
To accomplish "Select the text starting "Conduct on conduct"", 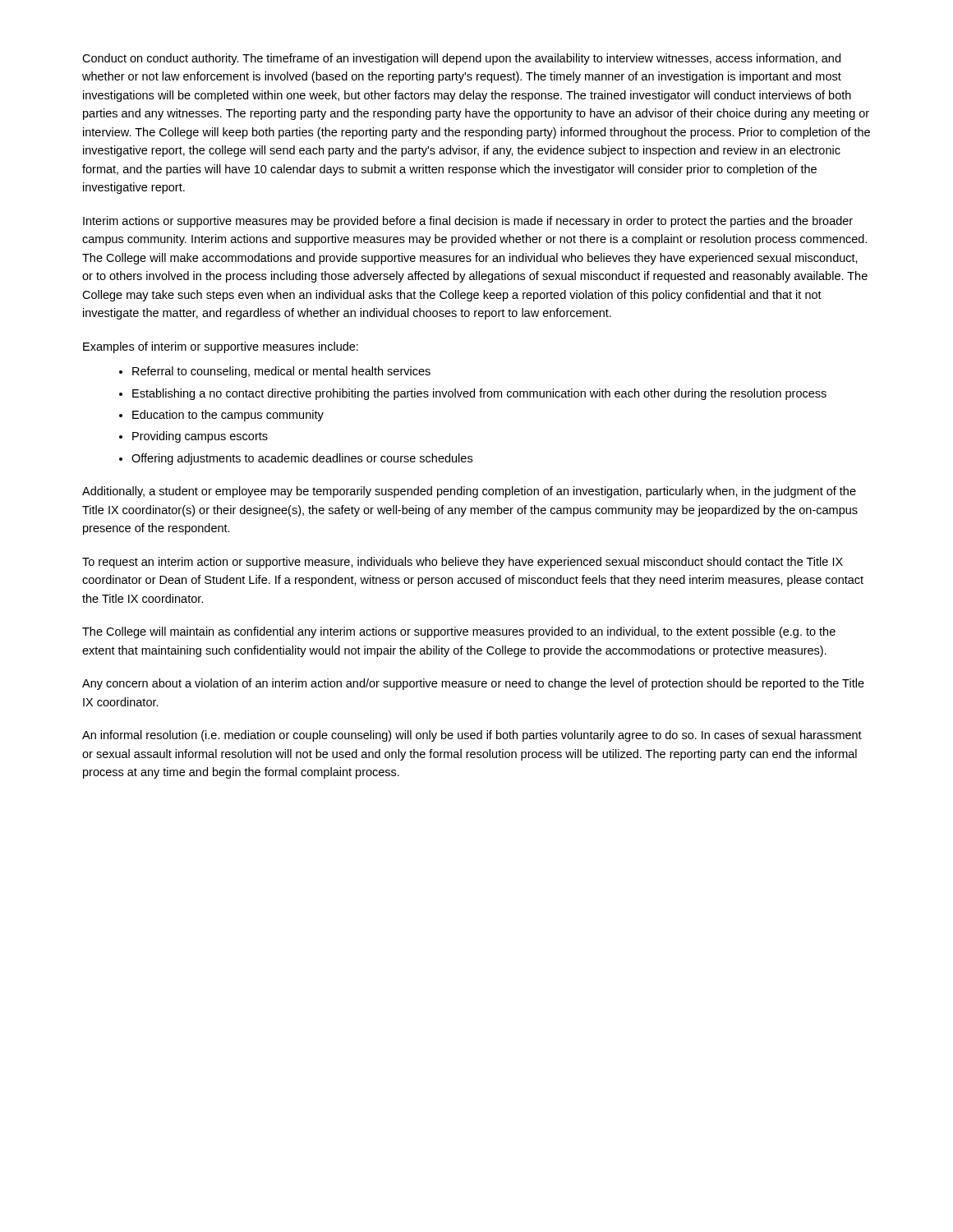I will pos(476,123).
